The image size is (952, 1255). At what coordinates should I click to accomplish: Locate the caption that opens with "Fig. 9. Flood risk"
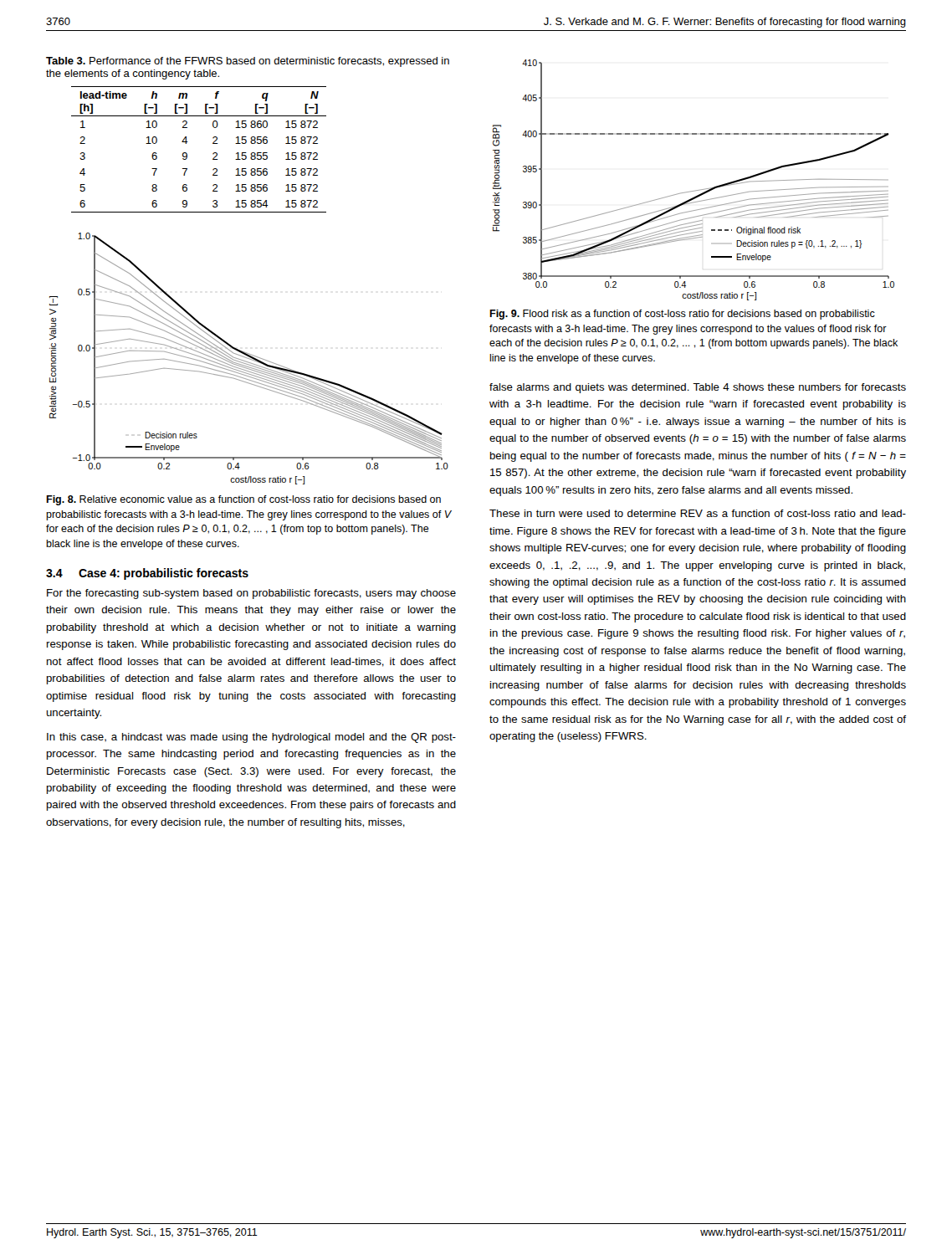[694, 336]
